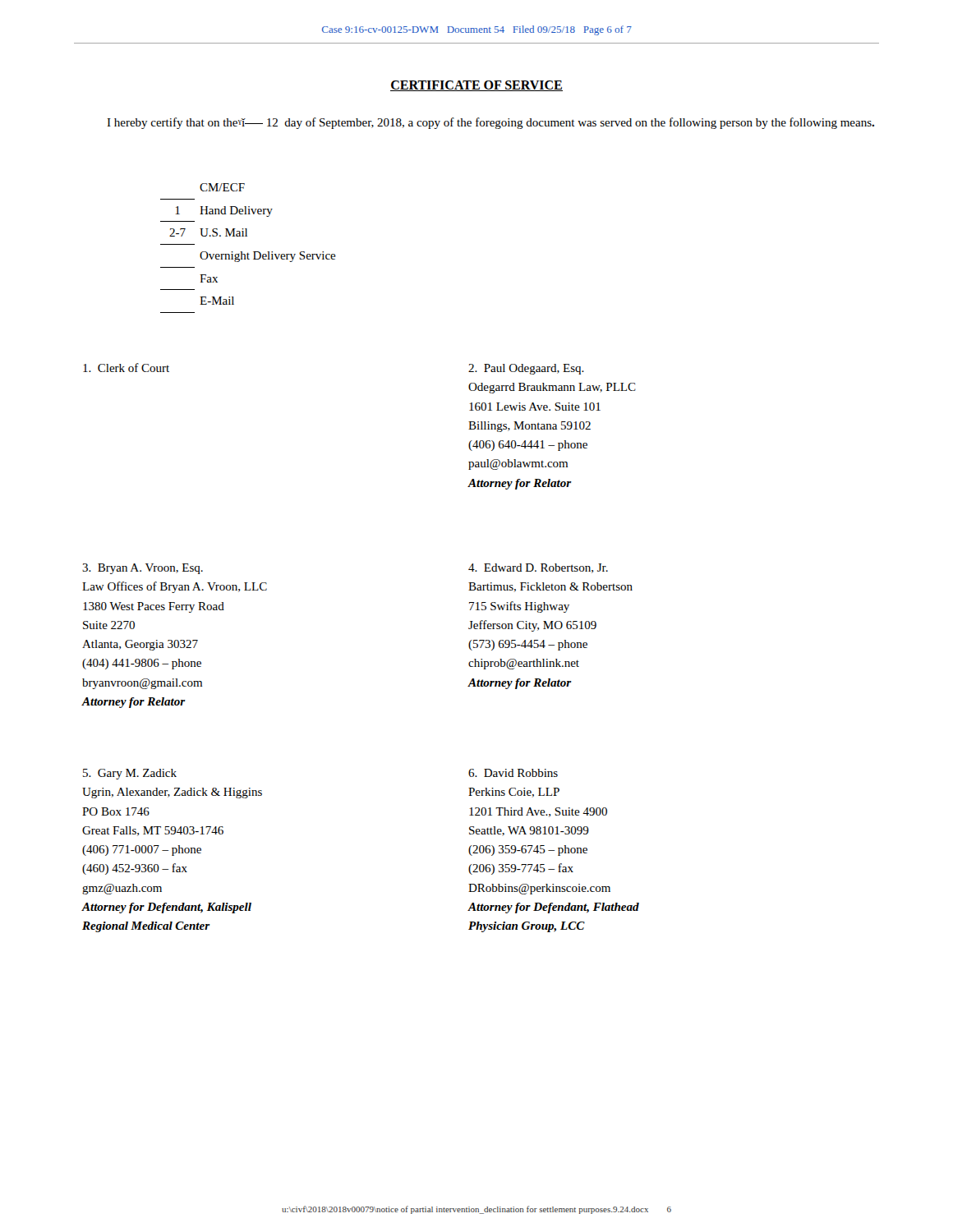The image size is (953, 1232).
Task: Locate the text "1 Hand Delivery"
Action: point(216,211)
